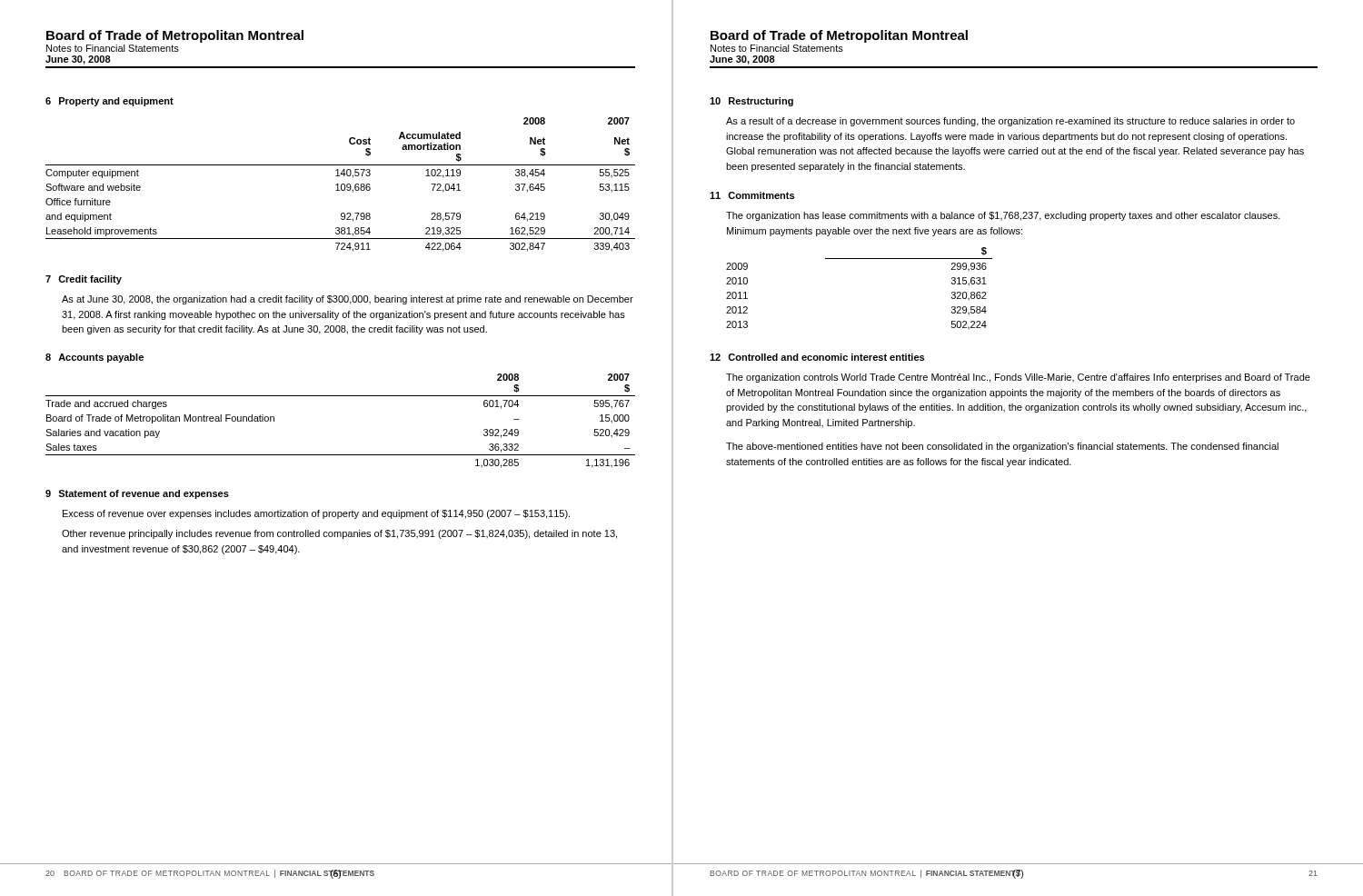Locate the text block containing "The organization has lease commitments with"
1363x896 pixels.
pyautogui.click(x=1003, y=223)
